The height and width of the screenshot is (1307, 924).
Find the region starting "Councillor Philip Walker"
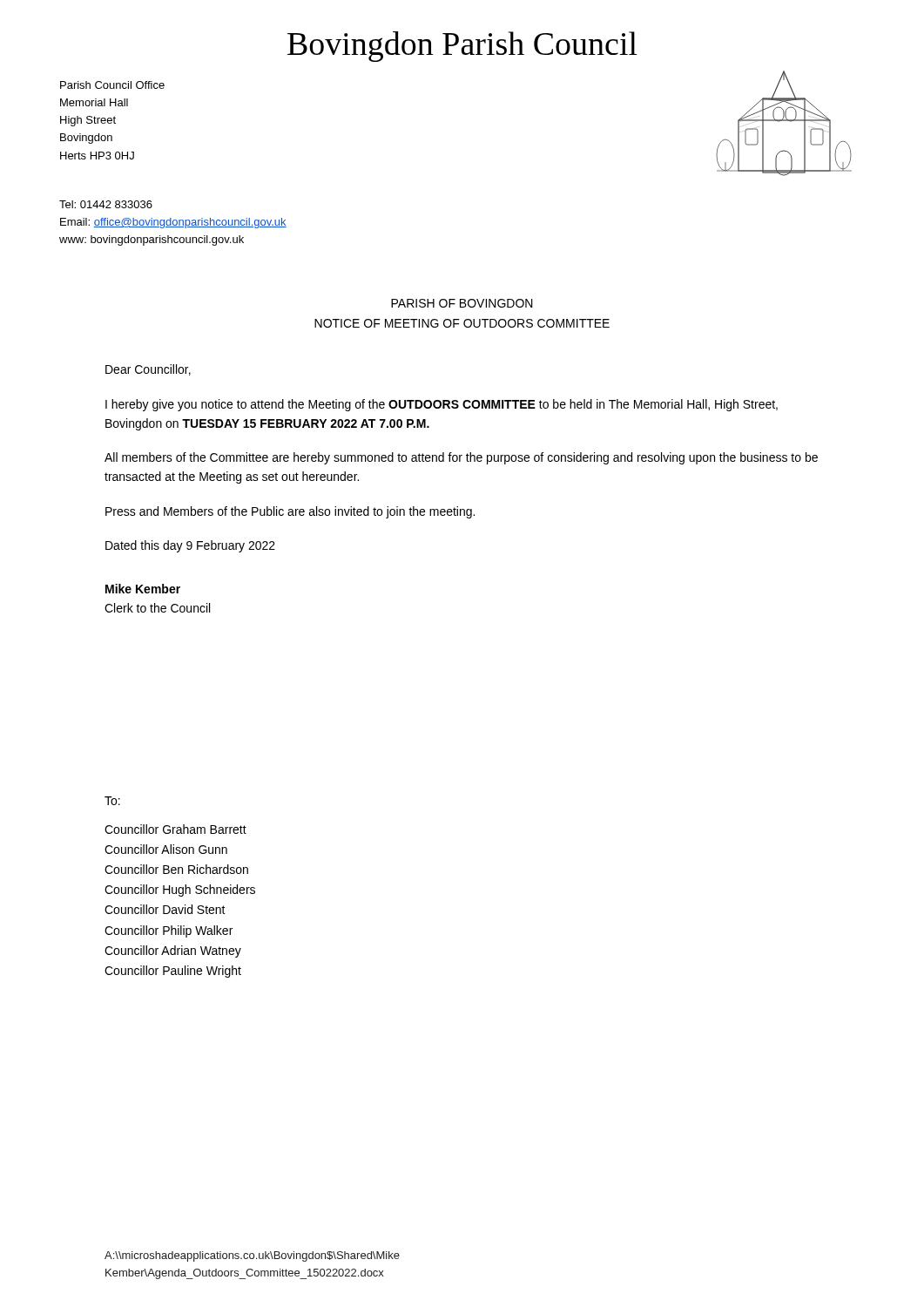169,930
